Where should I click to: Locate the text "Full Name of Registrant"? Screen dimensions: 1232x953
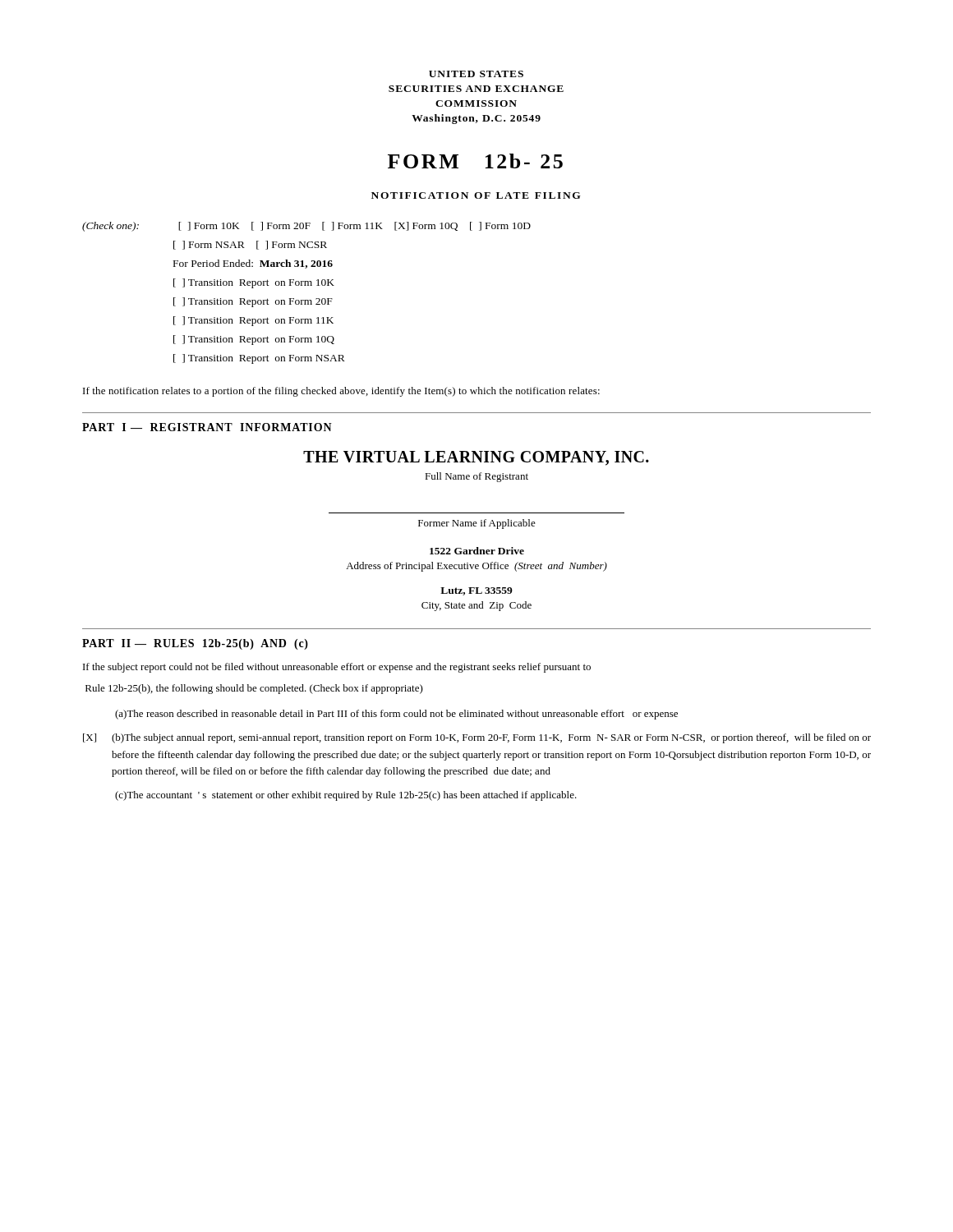click(x=476, y=476)
